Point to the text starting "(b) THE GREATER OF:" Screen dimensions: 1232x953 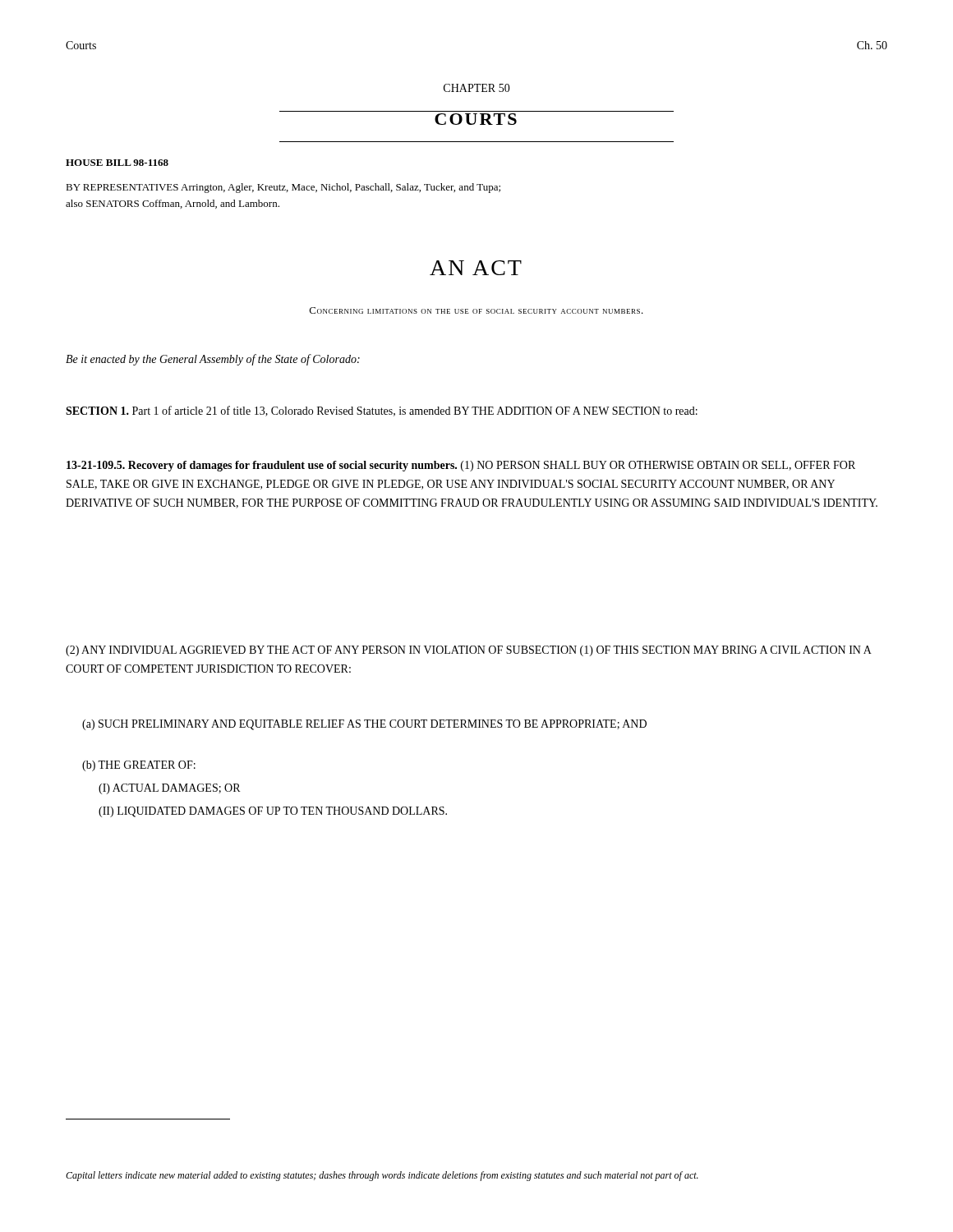coord(139,765)
